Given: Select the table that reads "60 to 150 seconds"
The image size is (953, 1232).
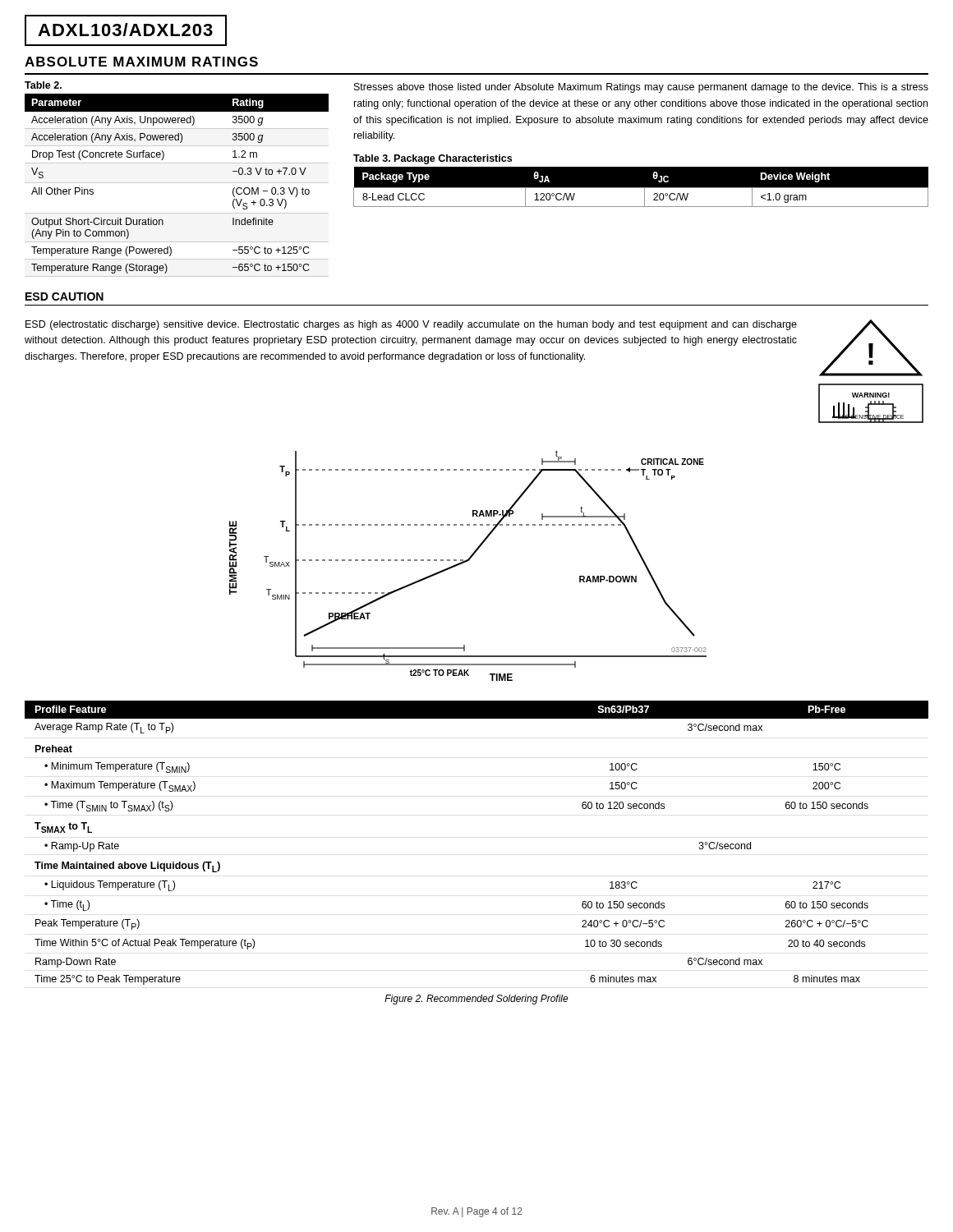Looking at the screenshot, I should point(476,844).
